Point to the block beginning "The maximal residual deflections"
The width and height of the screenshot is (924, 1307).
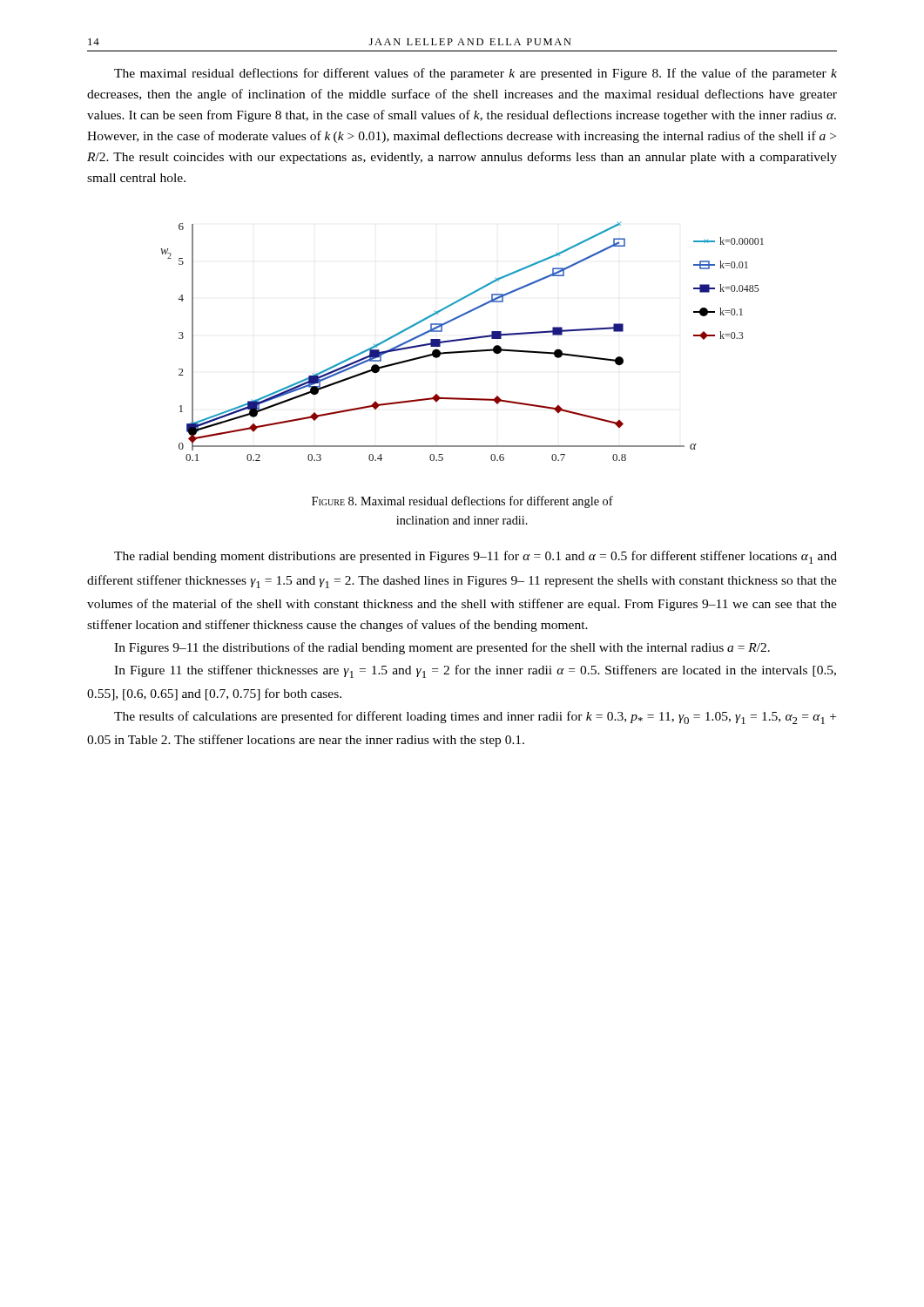[x=462, y=126]
